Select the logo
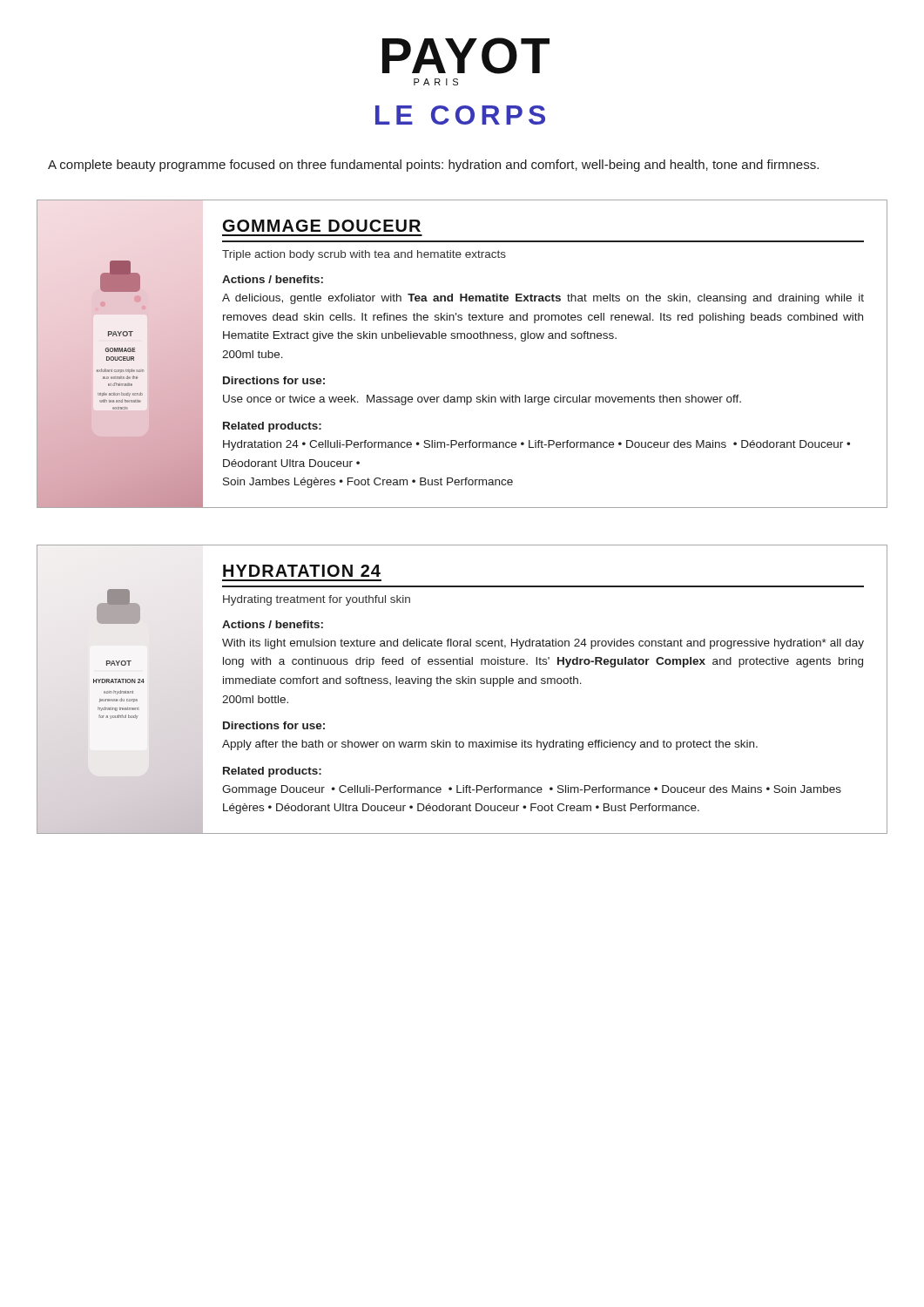924x1307 pixels. (x=462, y=44)
